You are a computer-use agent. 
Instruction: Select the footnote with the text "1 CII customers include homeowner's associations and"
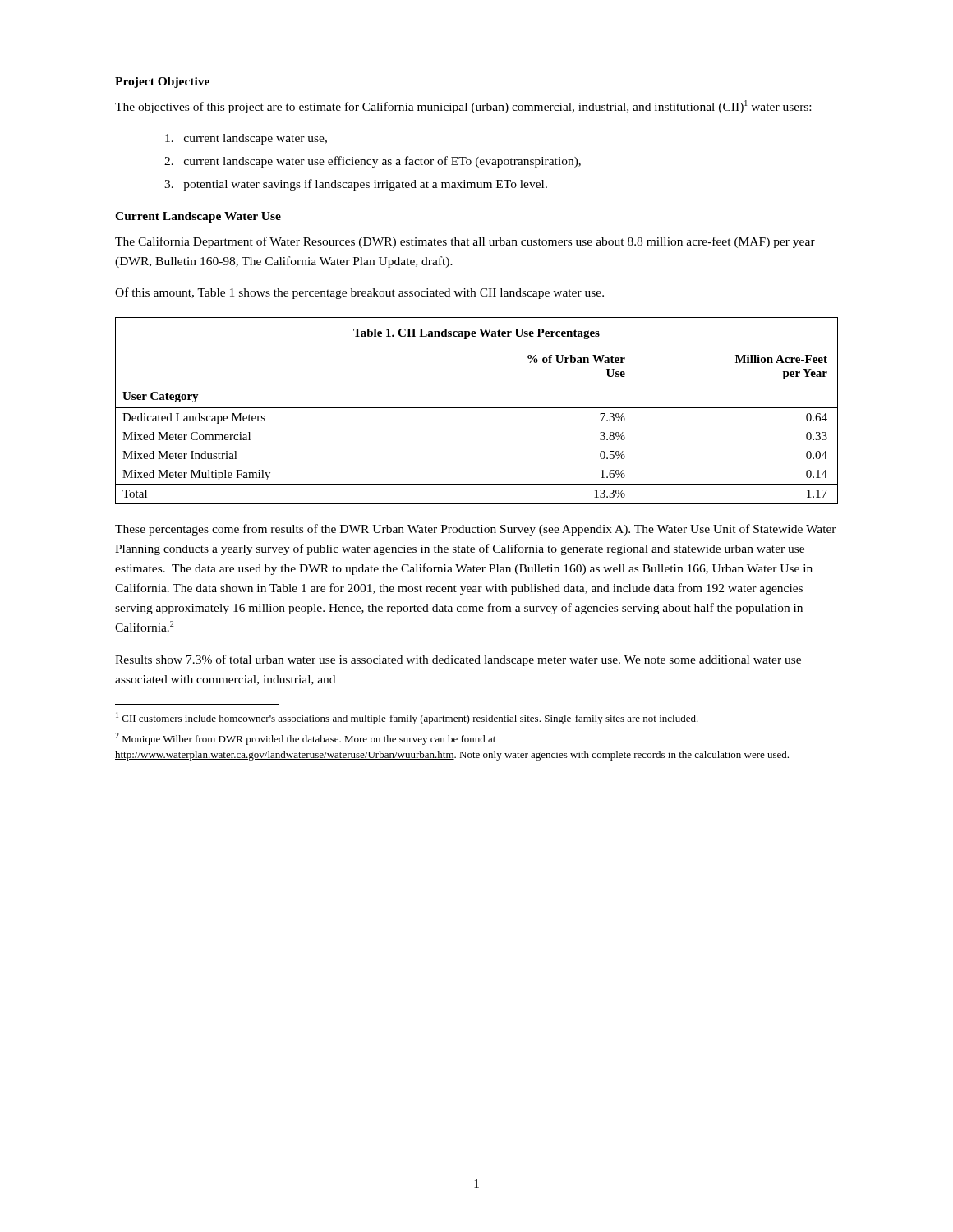(407, 717)
